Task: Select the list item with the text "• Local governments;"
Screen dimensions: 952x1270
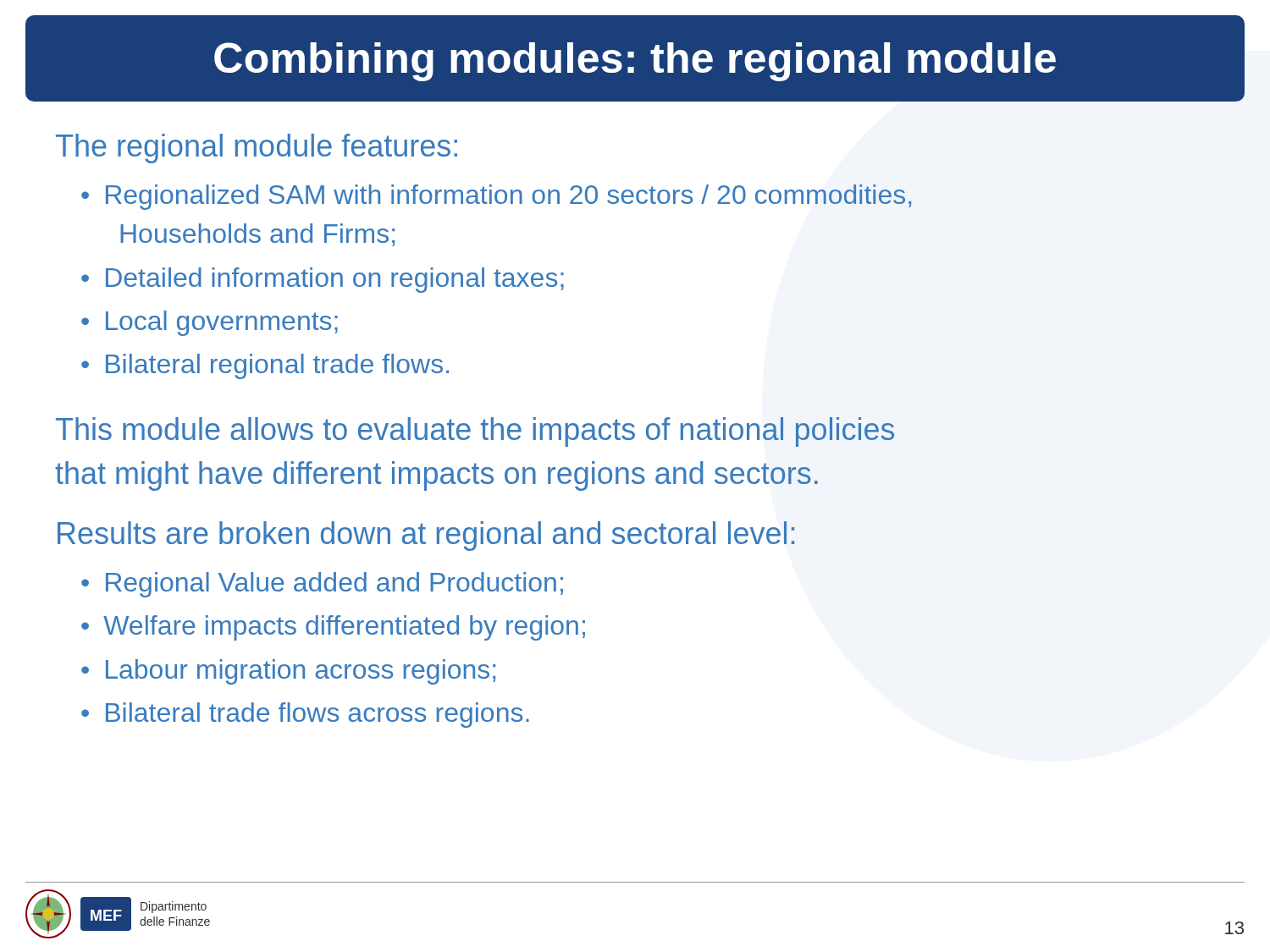Action: point(210,321)
